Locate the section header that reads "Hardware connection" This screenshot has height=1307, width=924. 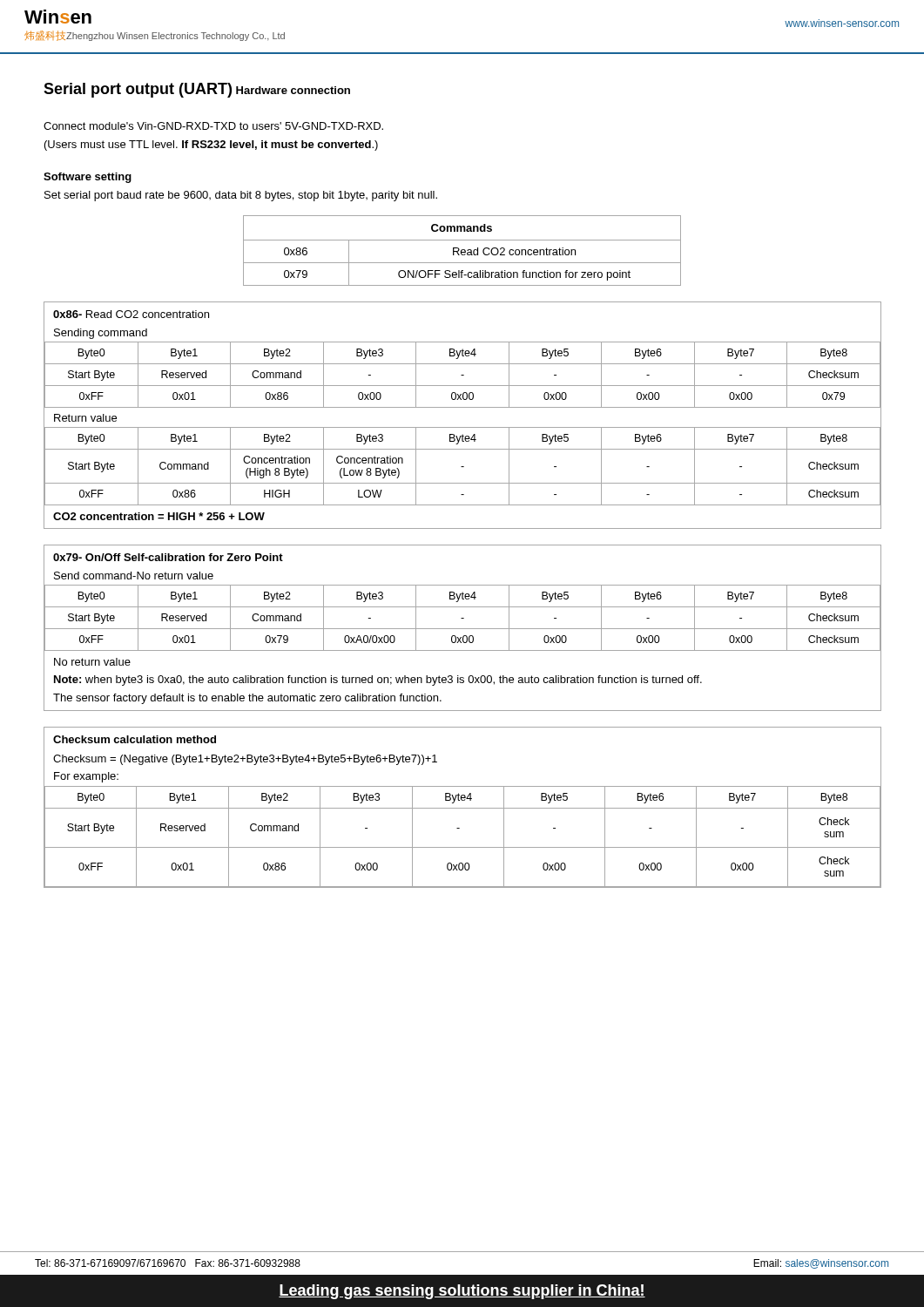(293, 90)
